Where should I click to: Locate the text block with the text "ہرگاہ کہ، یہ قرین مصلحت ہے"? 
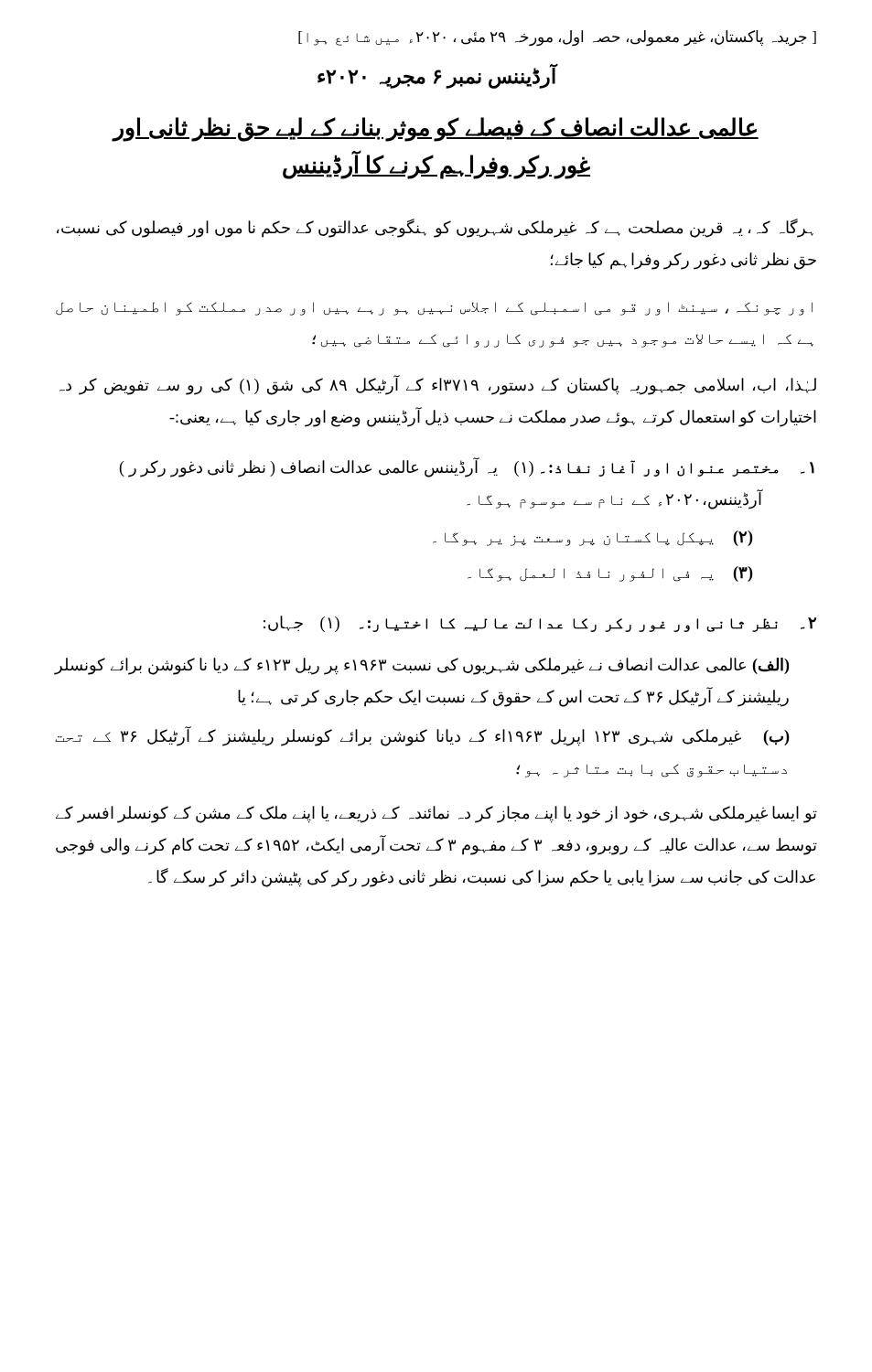click(436, 243)
